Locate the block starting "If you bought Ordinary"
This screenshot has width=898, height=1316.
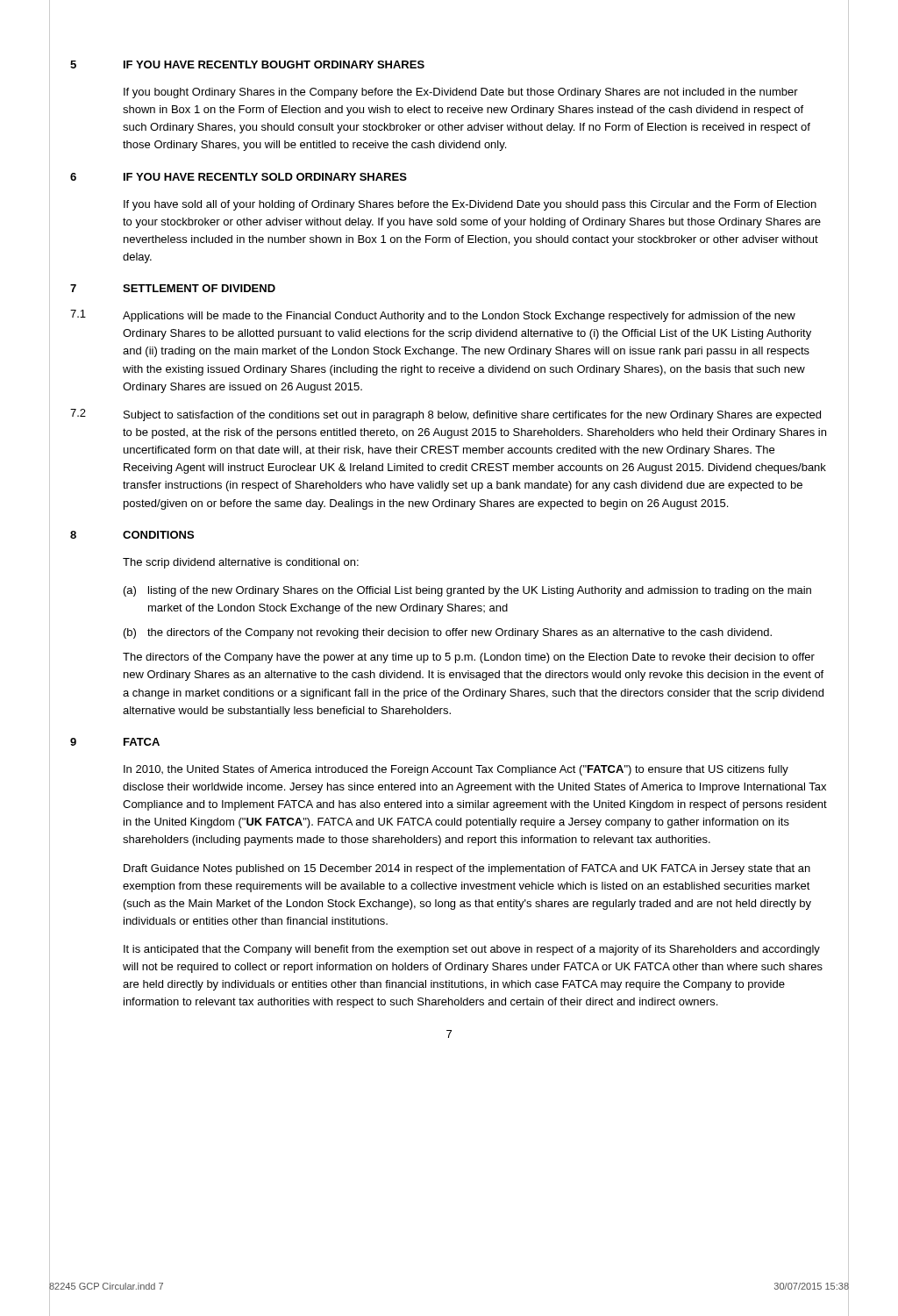466,118
